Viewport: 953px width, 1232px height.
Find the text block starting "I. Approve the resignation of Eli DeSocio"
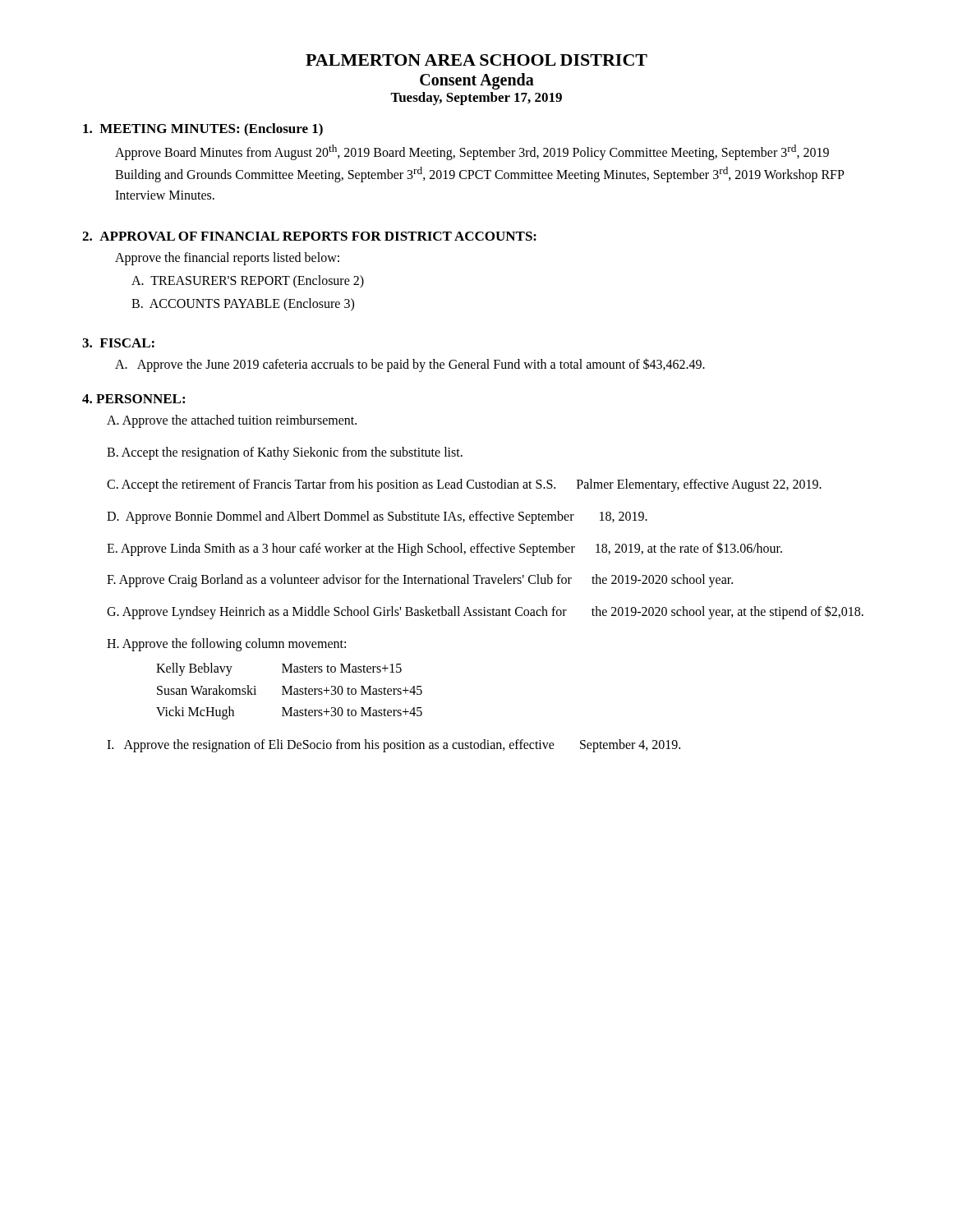coord(394,745)
